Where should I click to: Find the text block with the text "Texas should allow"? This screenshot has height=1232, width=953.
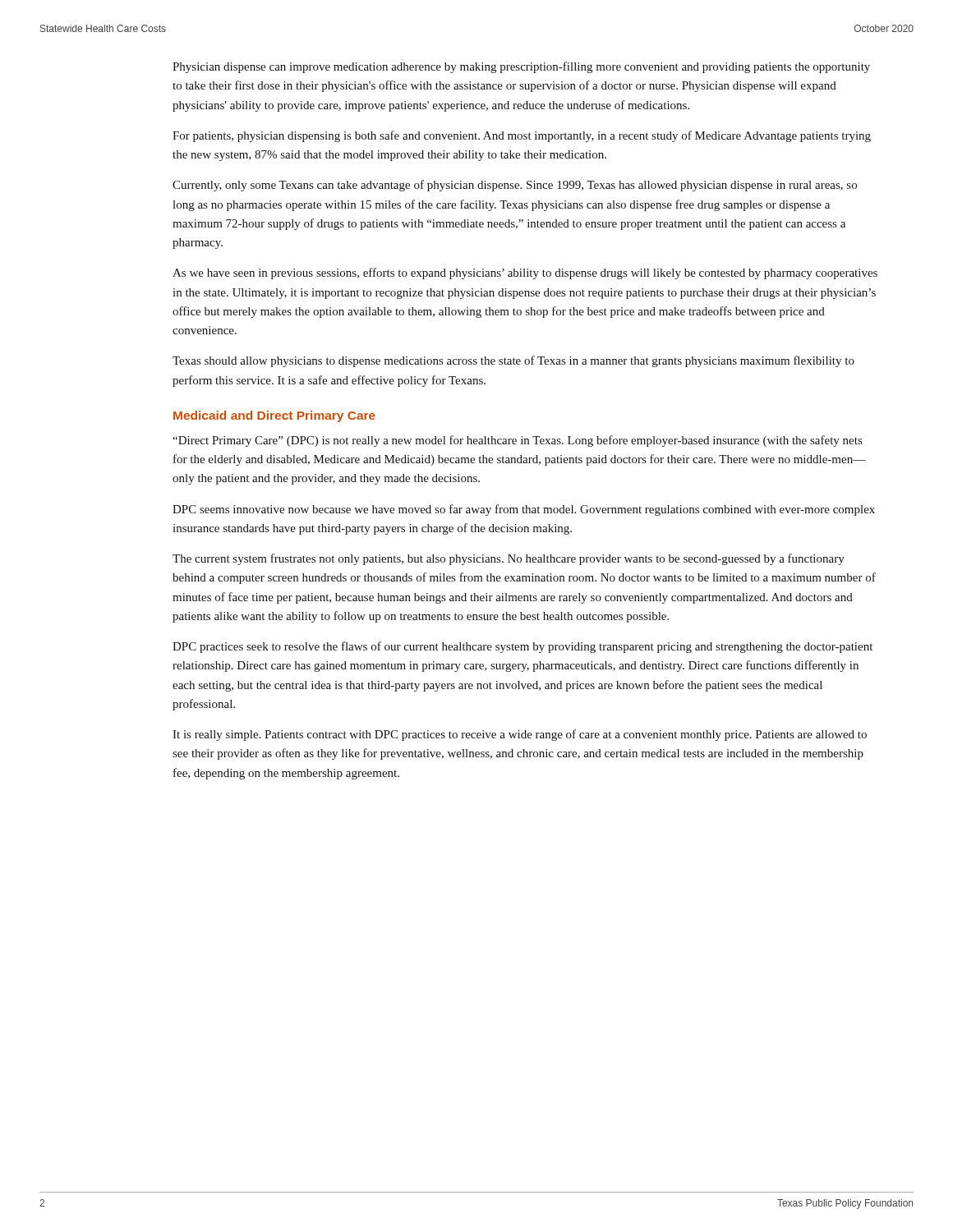point(526,371)
